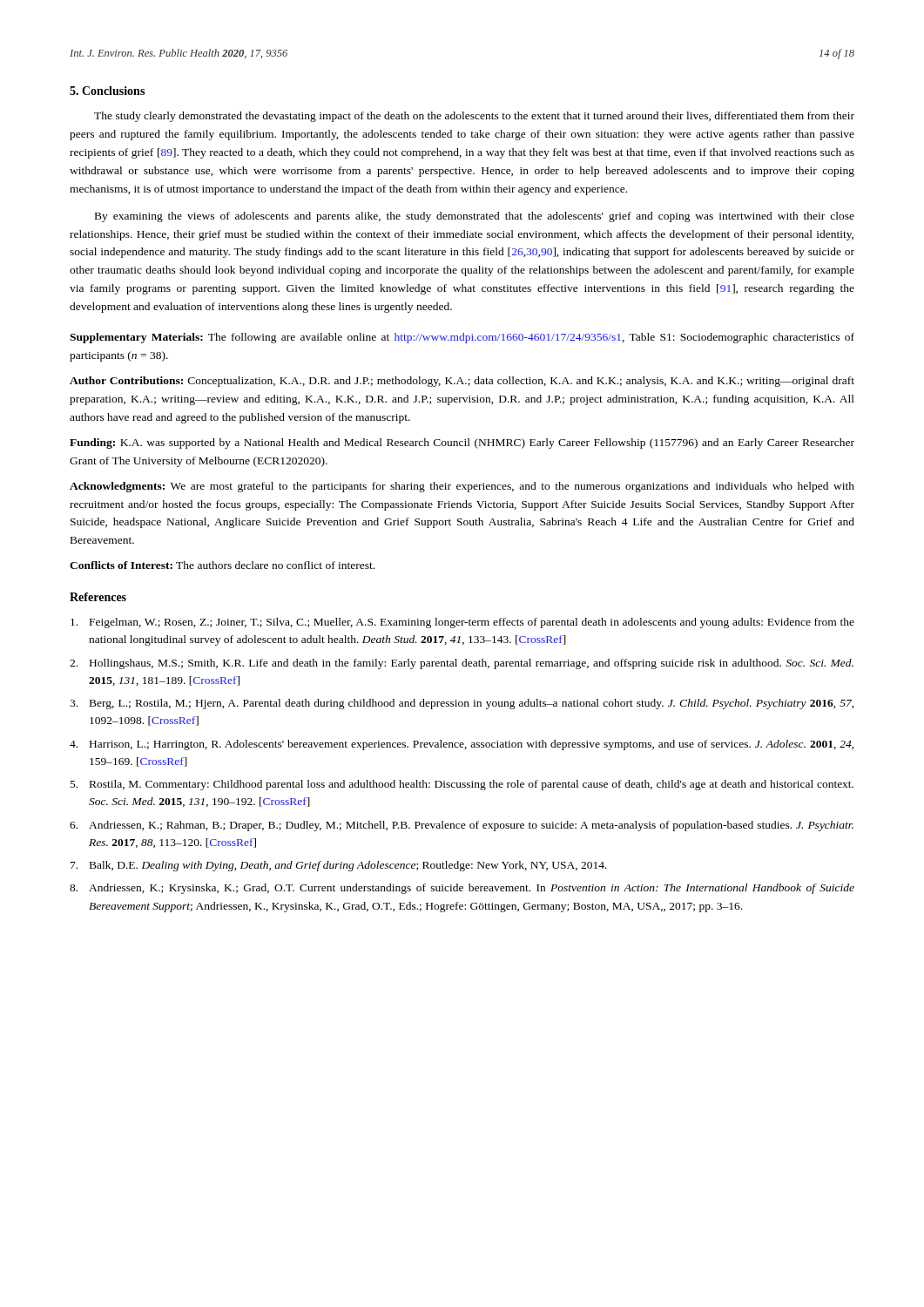The height and width of the screenshot is (1307, 924).
Task: Find the list item with the text "4. Harrison, L.; Harrington, R. Adolescents' bereavement"
Action: 462,753
